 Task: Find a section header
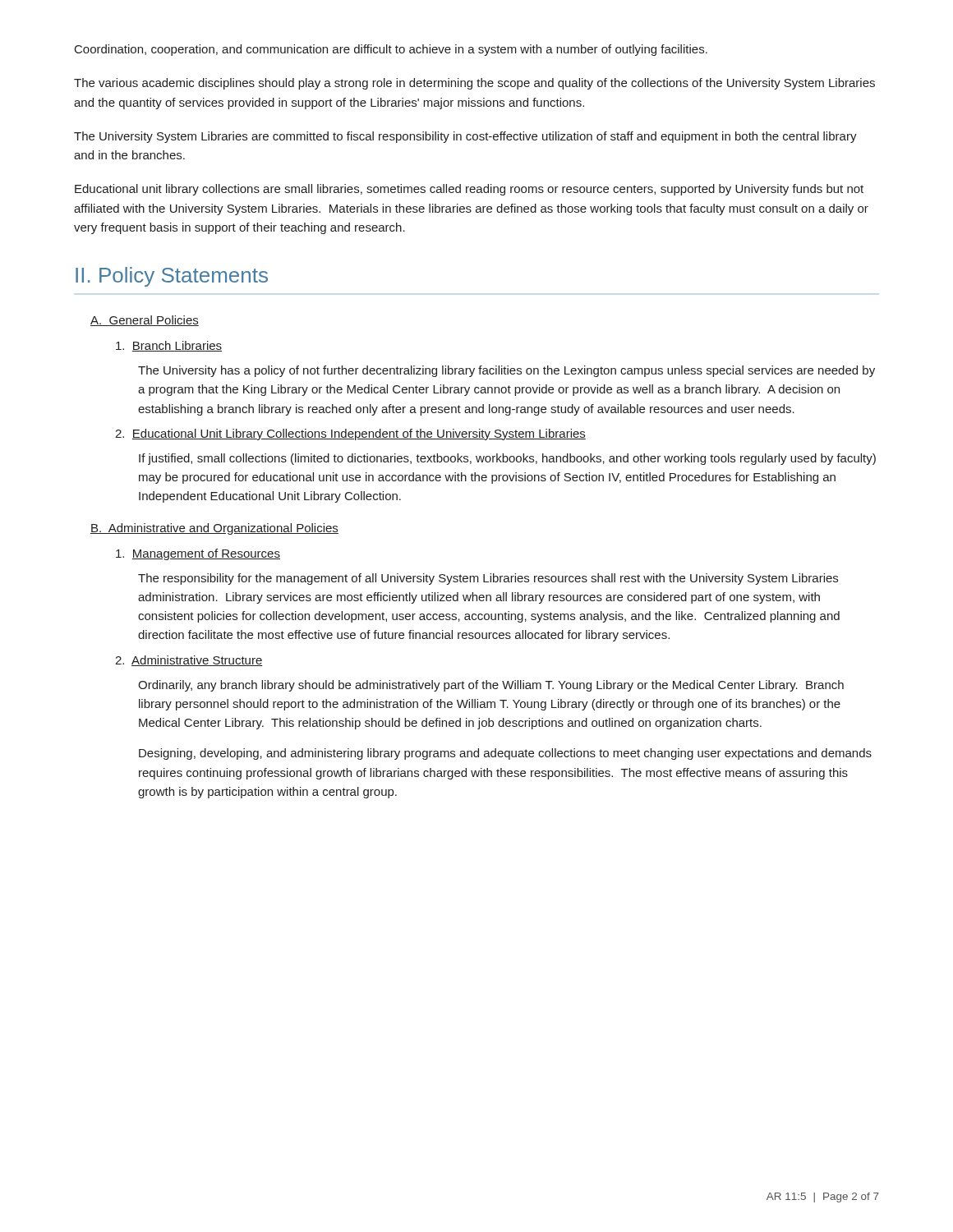(x=476, y=279)
